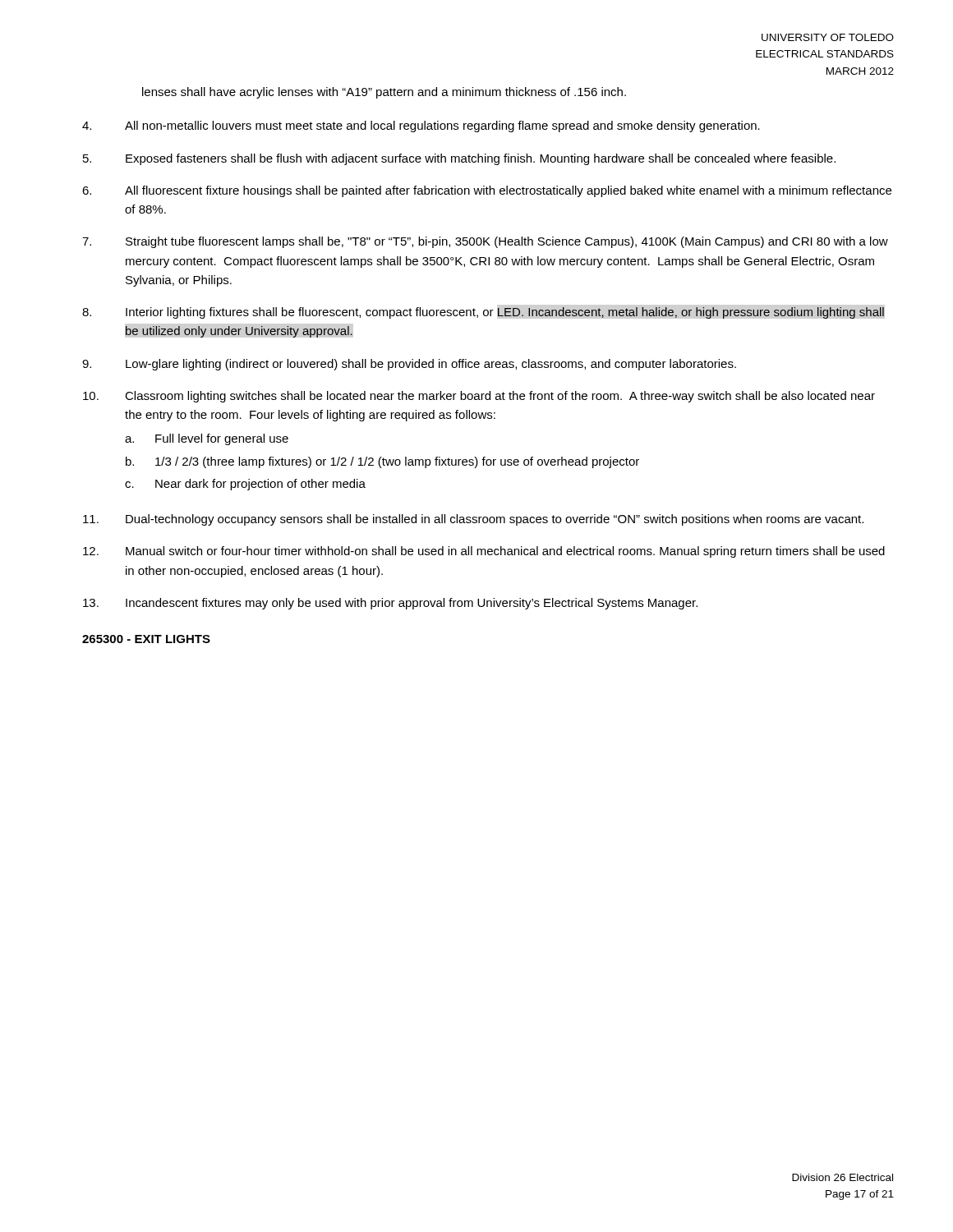Viewport: 953px width, 1232px height.
Task: Find the text block starting "12. Manual switch or"
Action: point(488,561)
